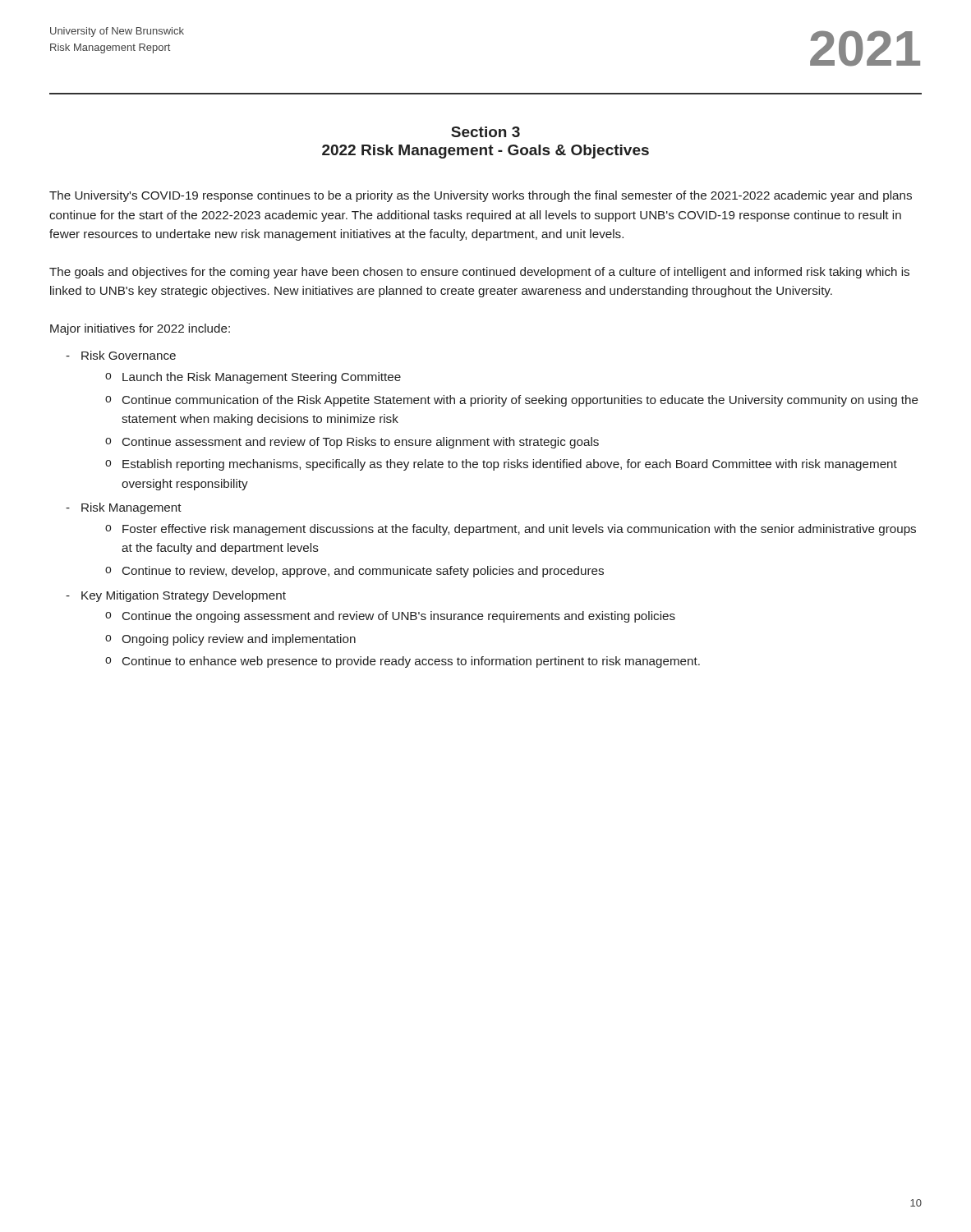Image resolution: width=971 pixels, height=1232 pixels.
Task: Locate the text starting "Launch the Risk Management Steering Committee"
Action: click(x=261, y=377)
